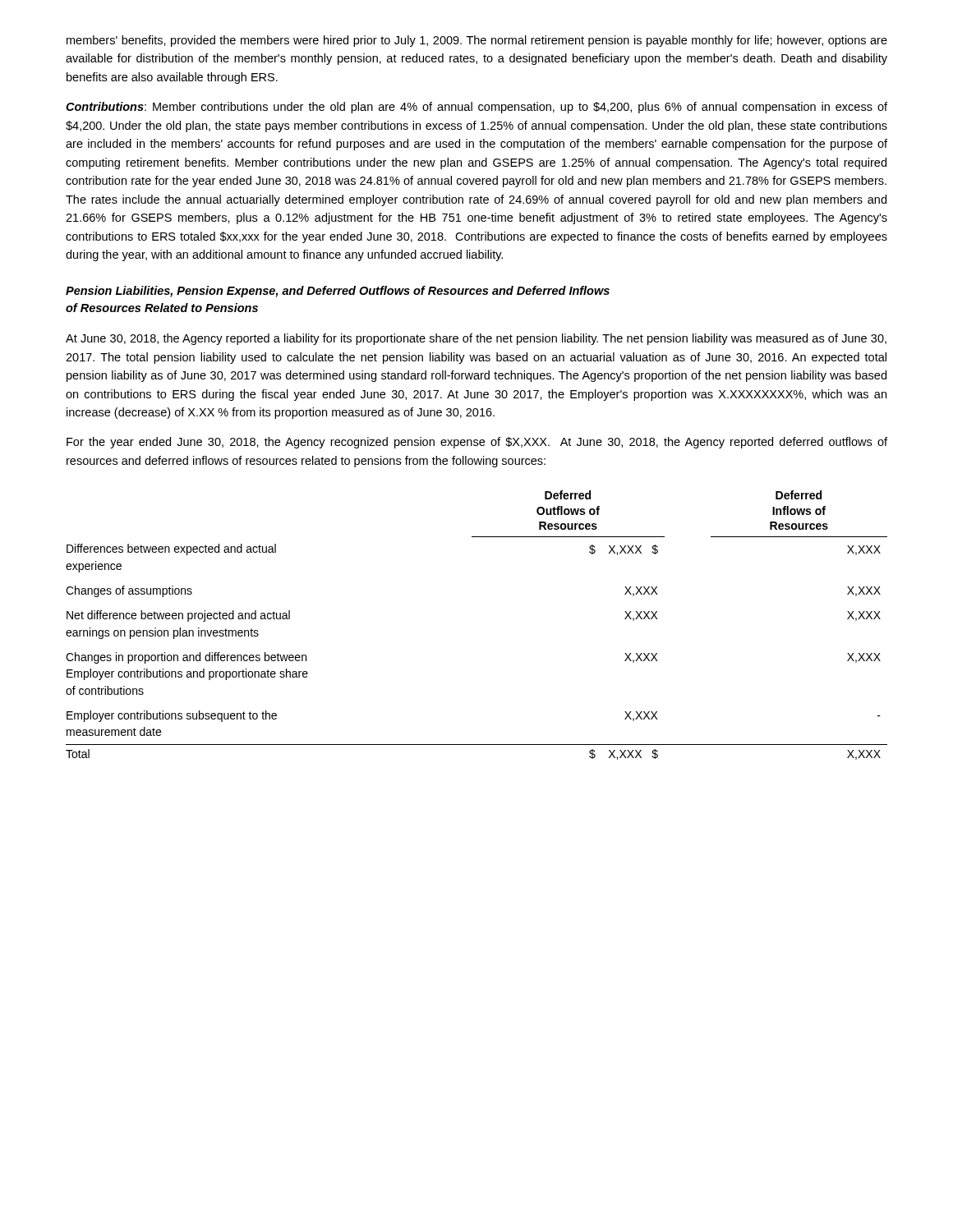Viewport: 953px width, 1232px height.
Task: Find the block starting "For the year ended June 30, 2018,"
Action: pyautogui.click(x=476, y=451)
